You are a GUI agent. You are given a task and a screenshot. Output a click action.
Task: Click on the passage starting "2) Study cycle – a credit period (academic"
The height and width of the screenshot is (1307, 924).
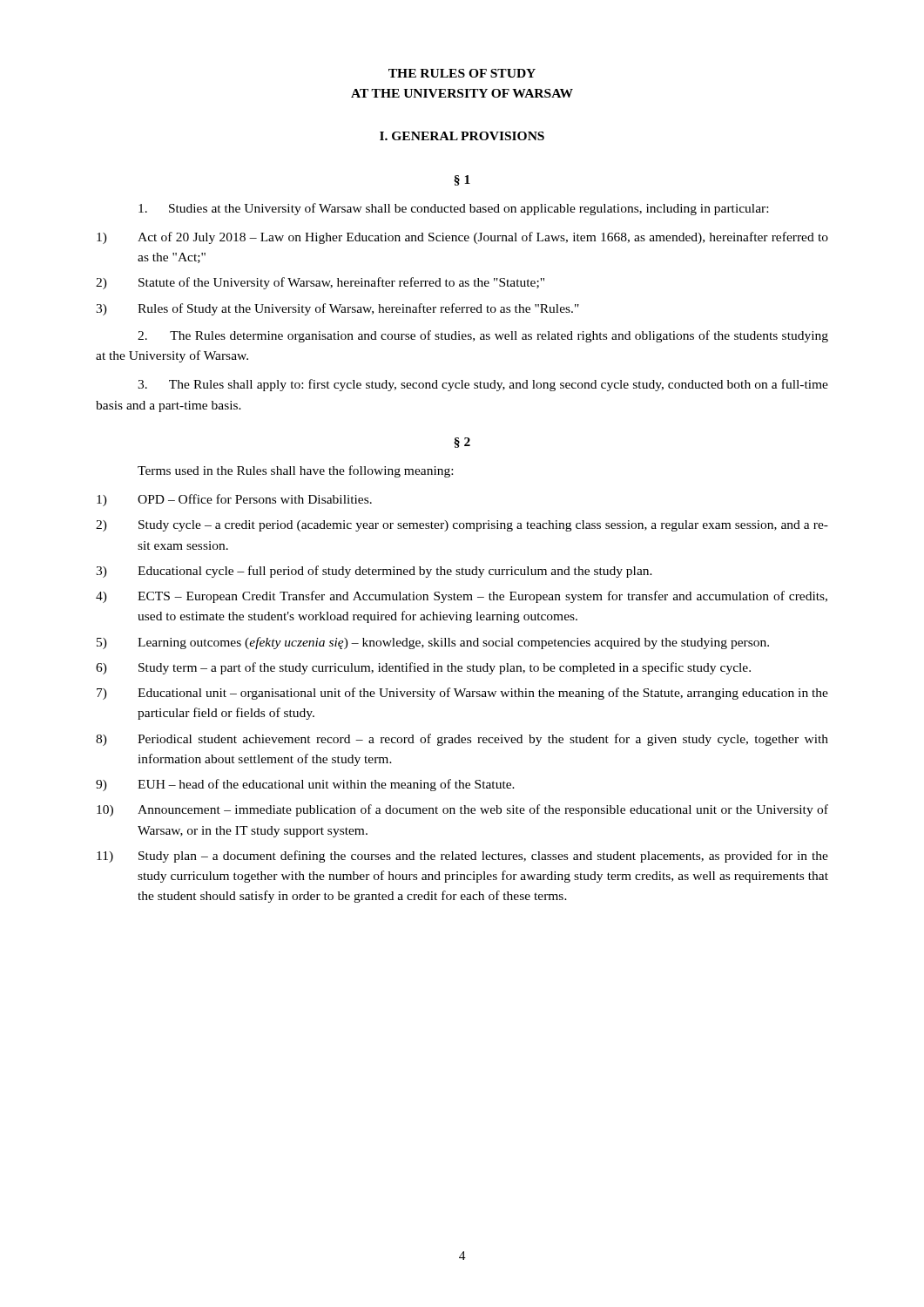coord(462,535)
